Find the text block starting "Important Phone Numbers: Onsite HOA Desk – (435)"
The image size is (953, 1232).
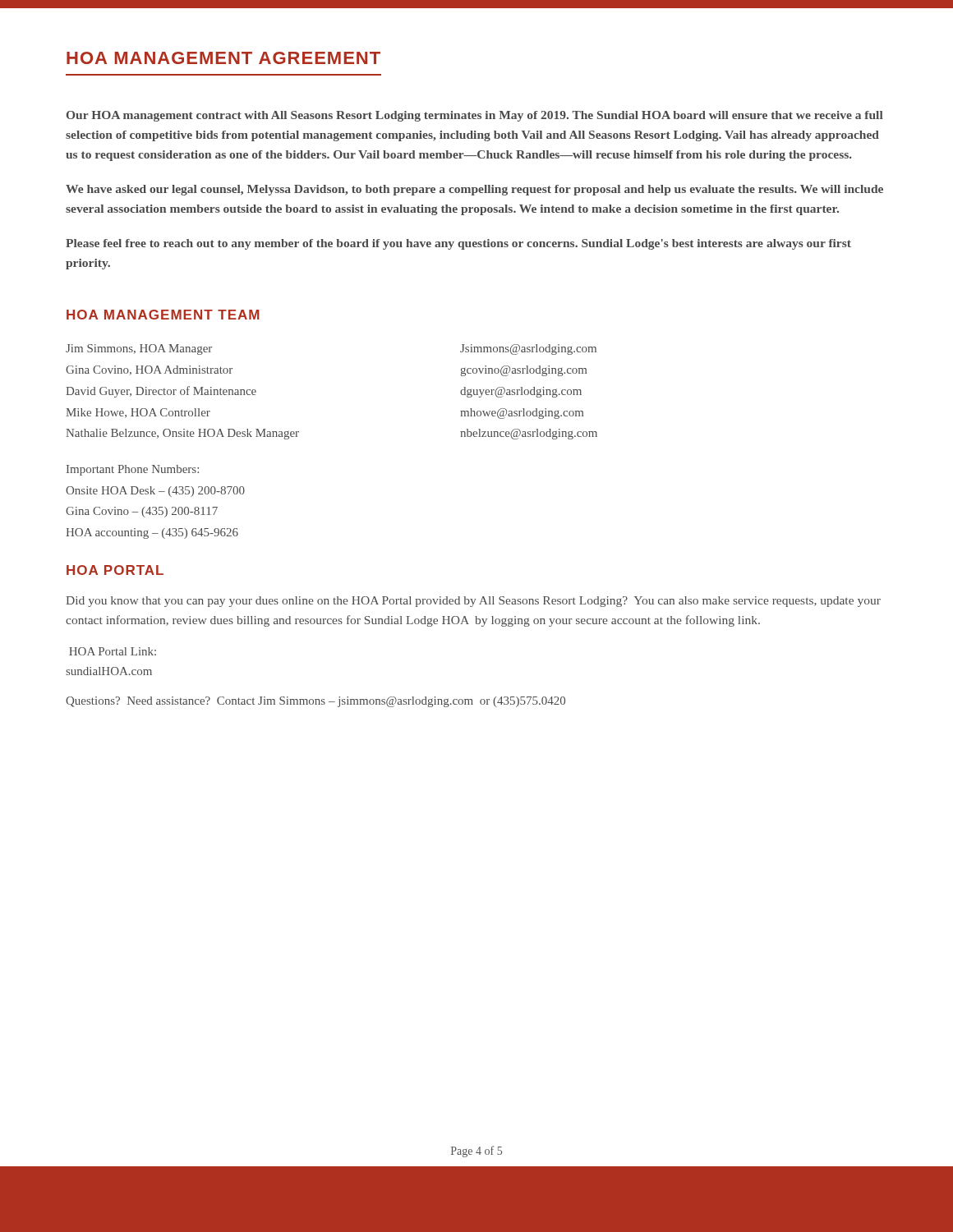(x=155, y=500)
